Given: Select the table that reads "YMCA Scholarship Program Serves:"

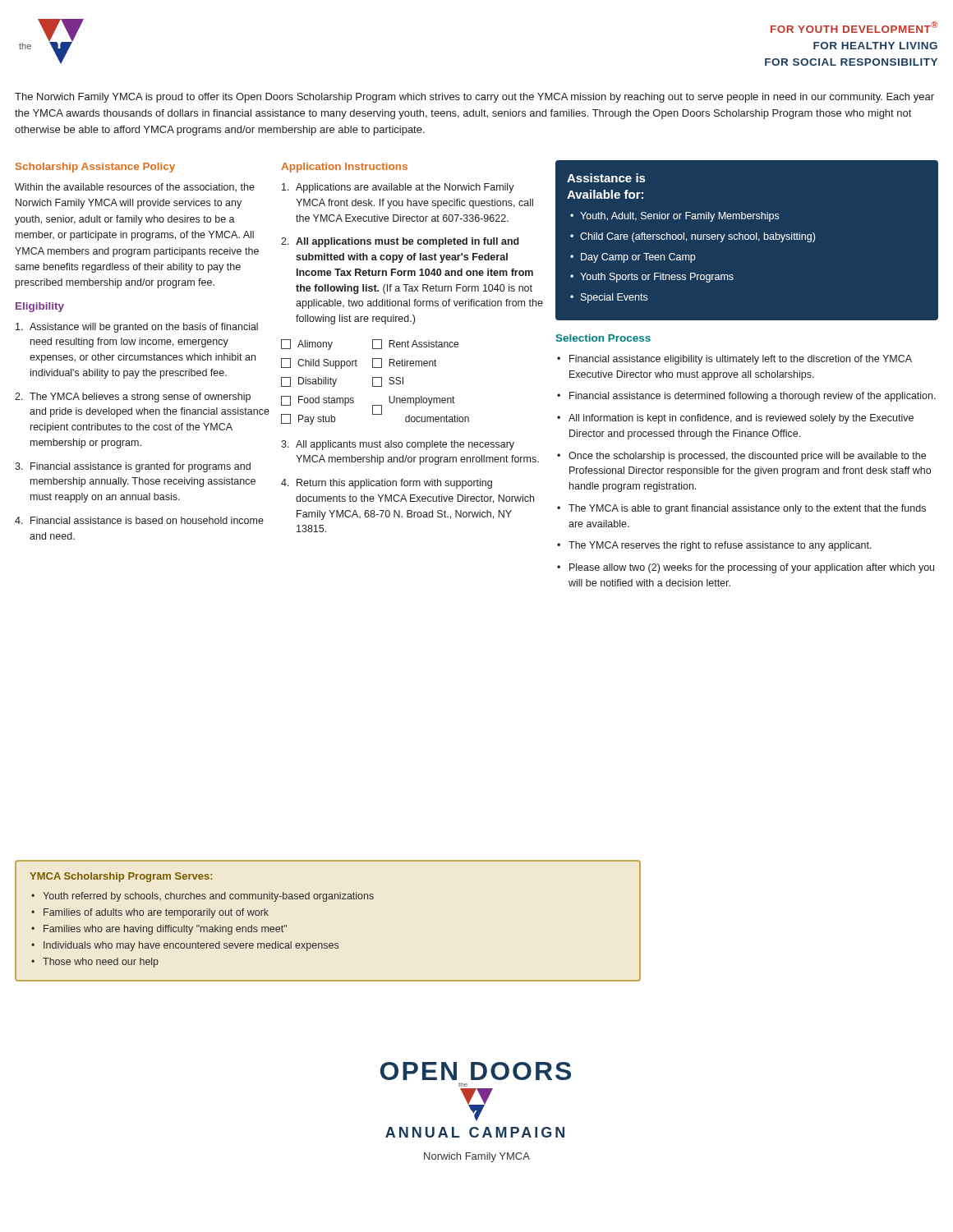Looking at the screenshot, I should click(x=328, y=921).
